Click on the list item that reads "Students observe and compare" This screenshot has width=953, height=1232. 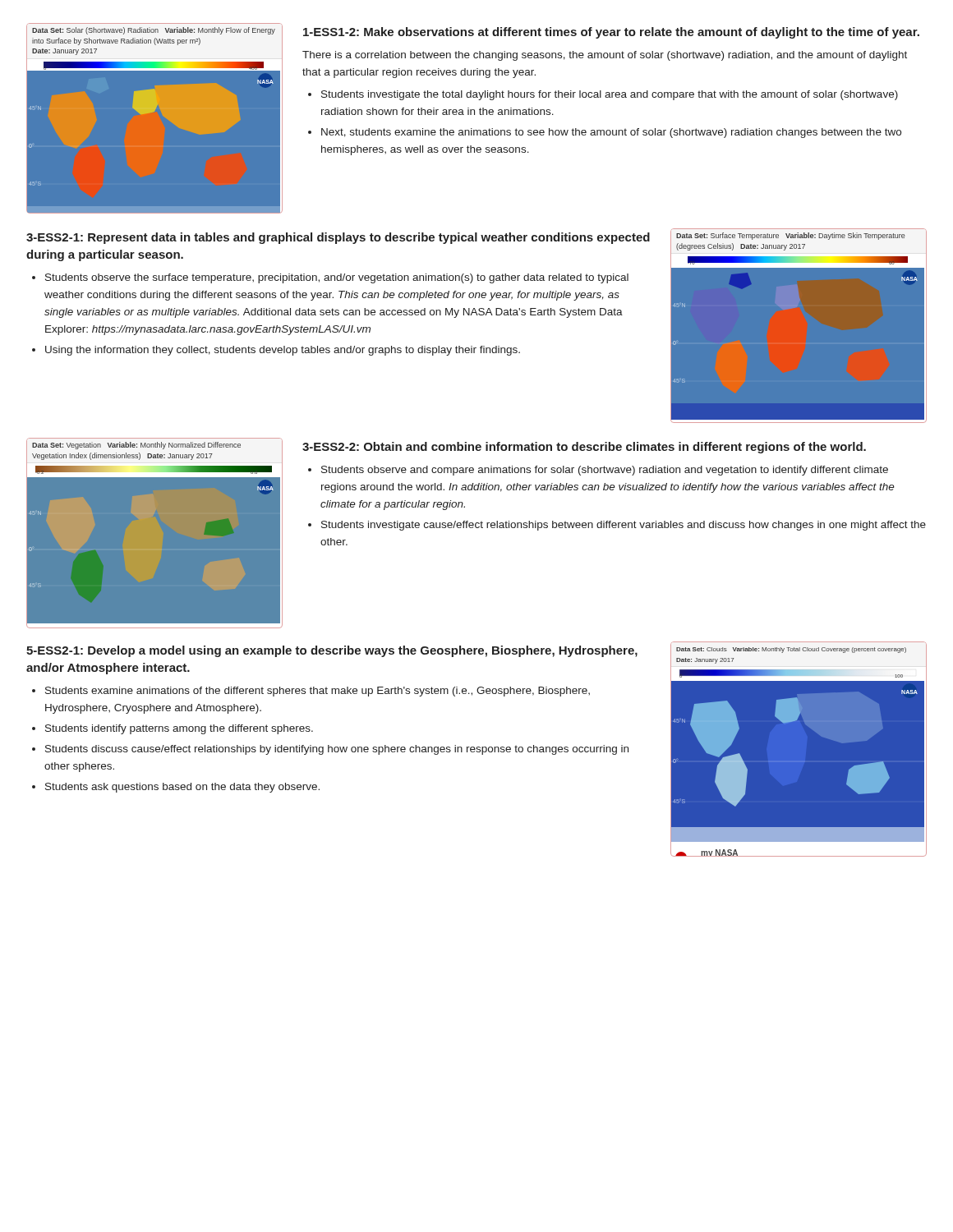click(x=607, y=487)
